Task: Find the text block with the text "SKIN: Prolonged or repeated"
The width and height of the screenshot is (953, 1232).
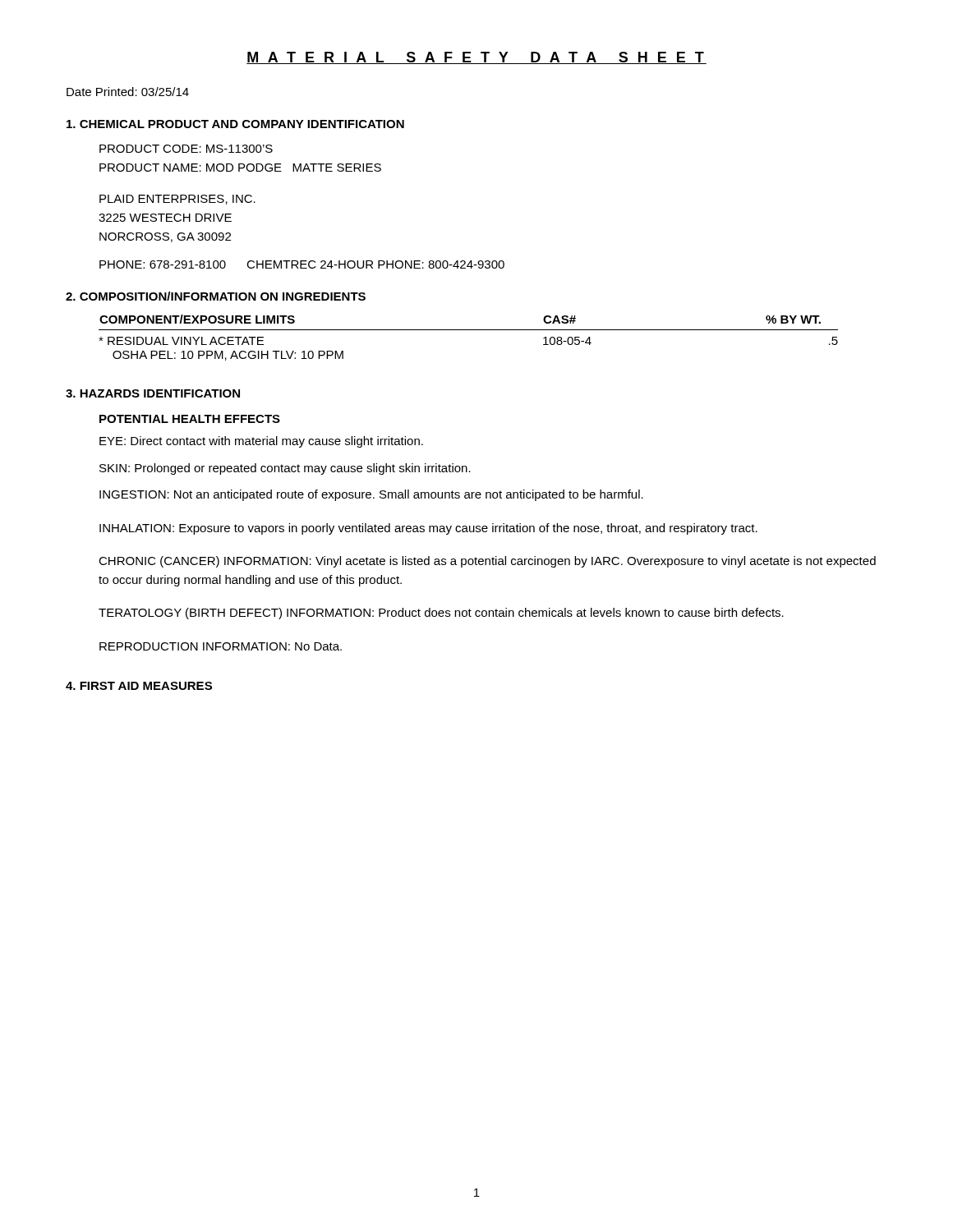Action: click(285, 468)
